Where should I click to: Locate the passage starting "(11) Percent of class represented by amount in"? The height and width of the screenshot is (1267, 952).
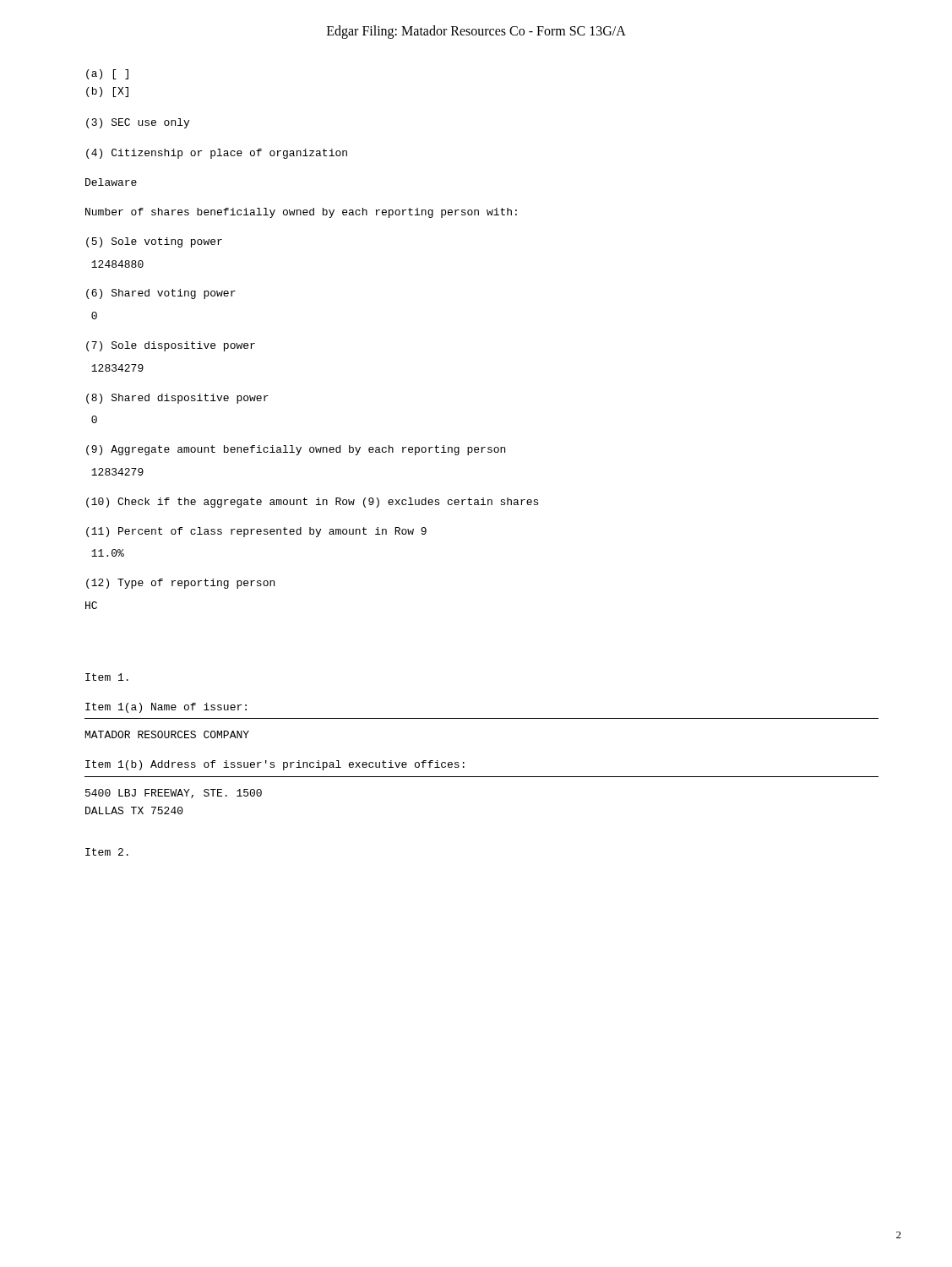pyautogui.click(x=256, y=531)
